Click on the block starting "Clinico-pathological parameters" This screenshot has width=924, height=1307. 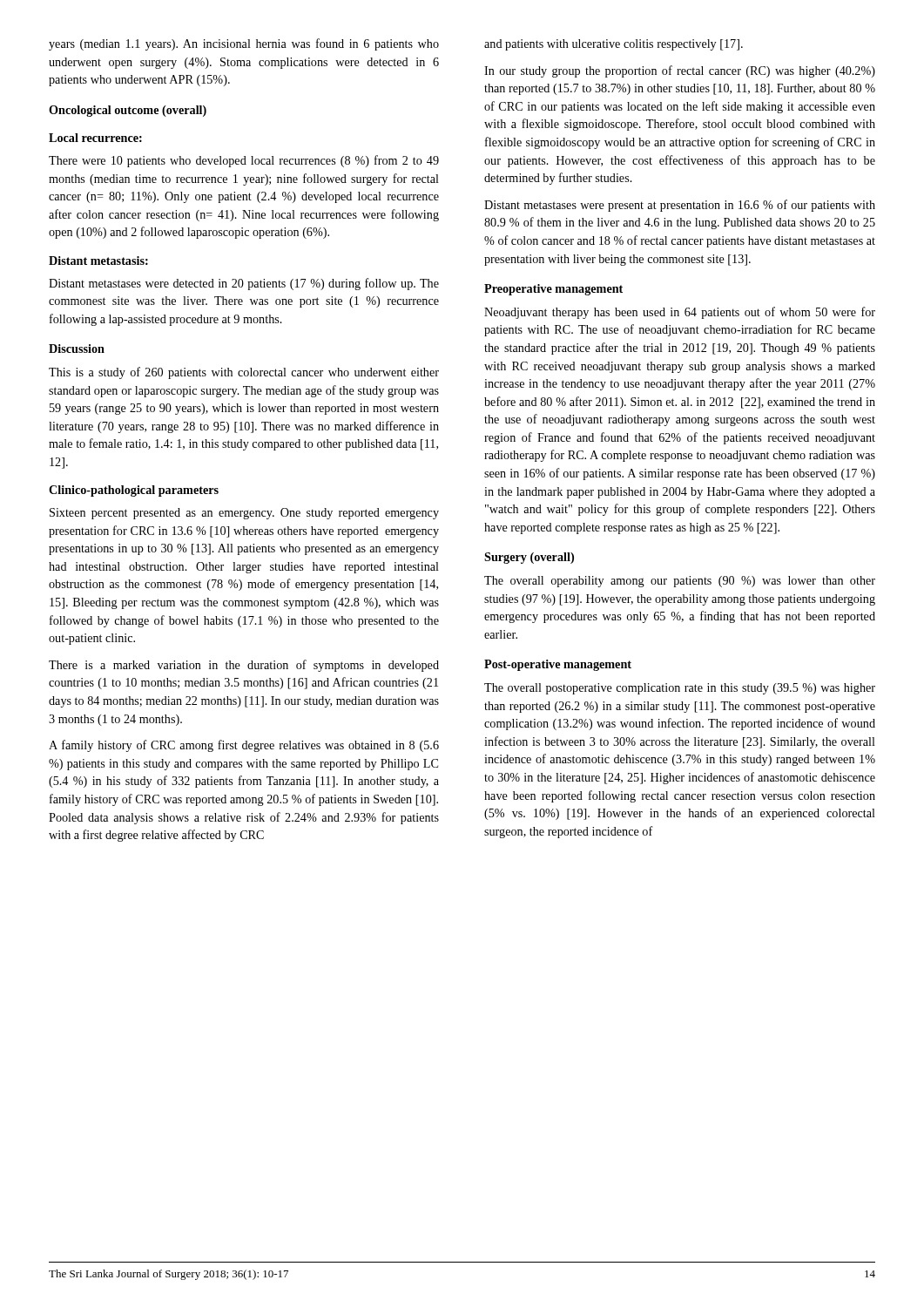[x=134, y=491]
